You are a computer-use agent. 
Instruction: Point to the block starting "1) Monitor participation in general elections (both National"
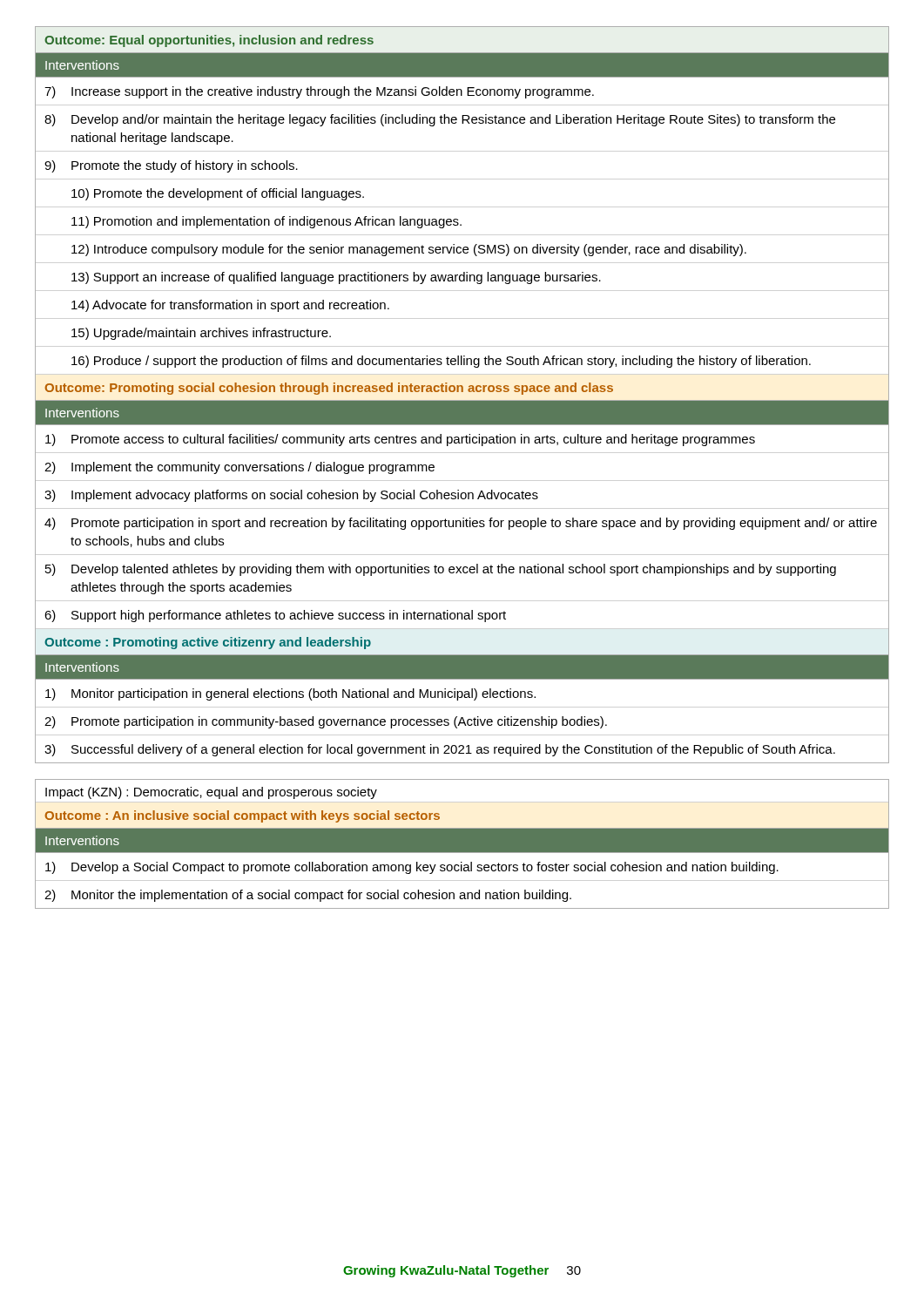pyautogui.click(x=291, y=693)
